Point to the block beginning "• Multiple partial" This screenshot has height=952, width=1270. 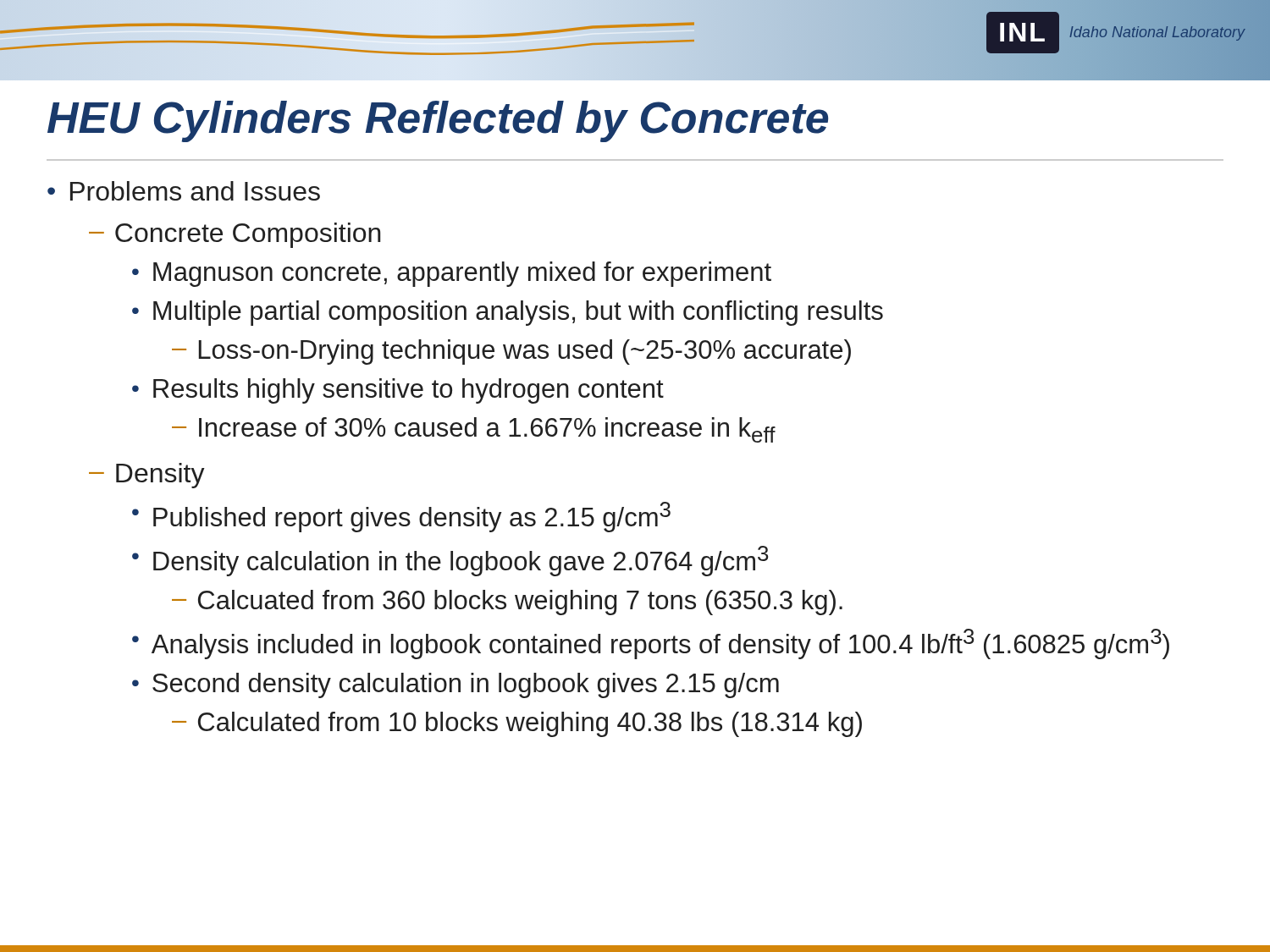click(677, 311)
